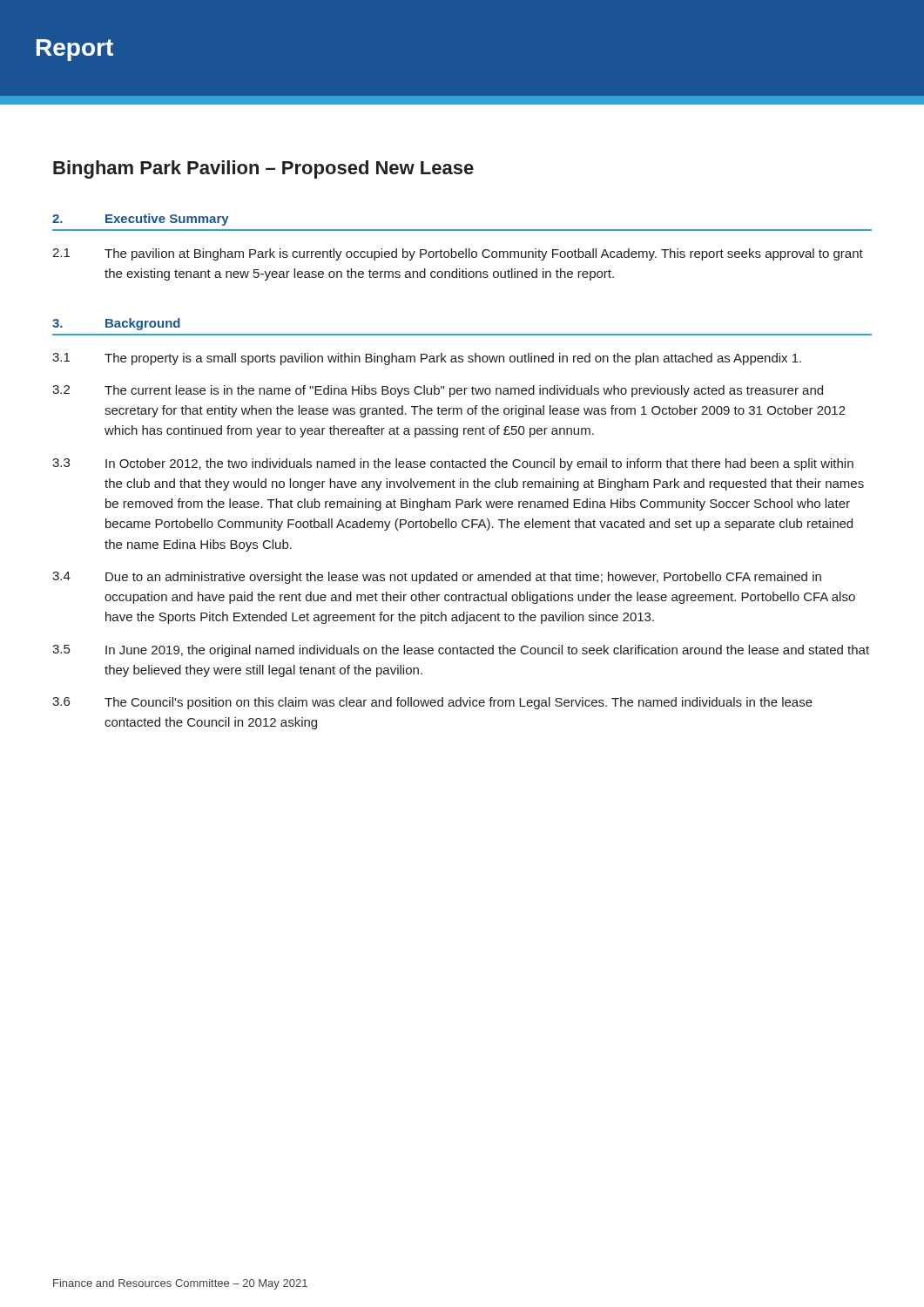The width and height of the screenshot is (924, 1307).
Task: Click the passage that begins "1 The pavilion at Bingham Park"
Action: tap(462, 263)
